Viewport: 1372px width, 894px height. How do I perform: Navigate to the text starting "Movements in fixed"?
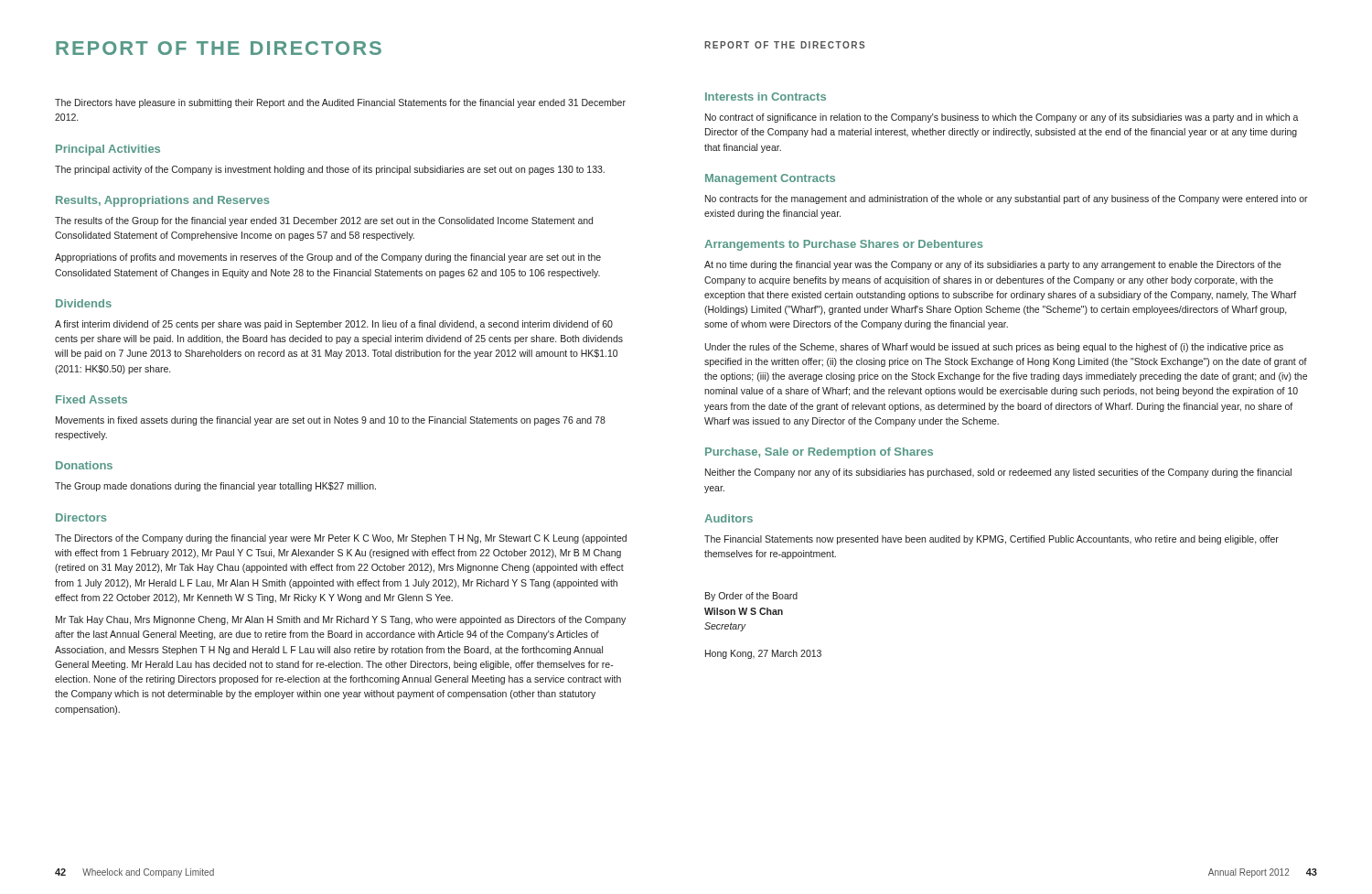(x=330, y=427)
